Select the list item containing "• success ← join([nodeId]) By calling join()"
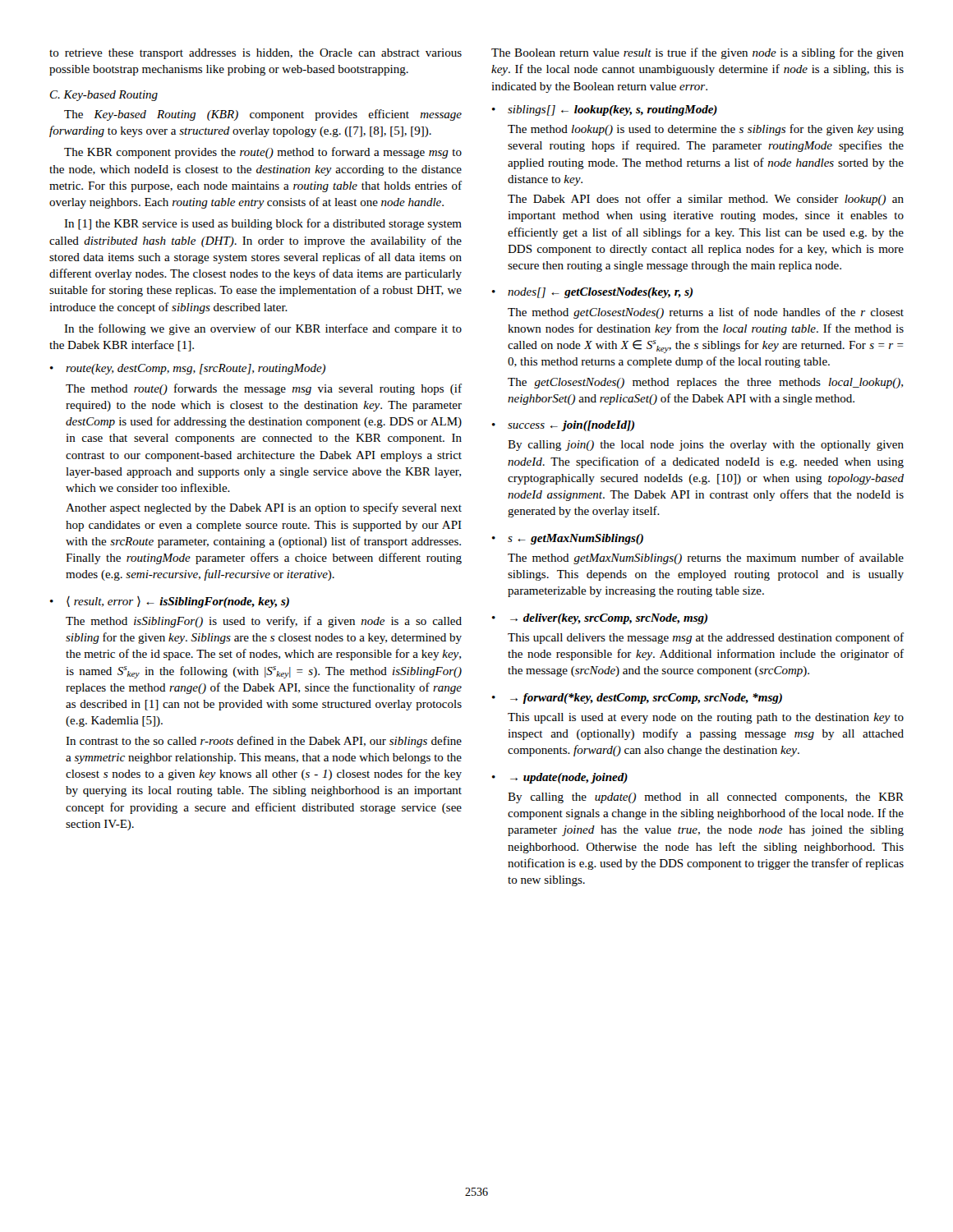The image size is (953, 1232). 698,470
